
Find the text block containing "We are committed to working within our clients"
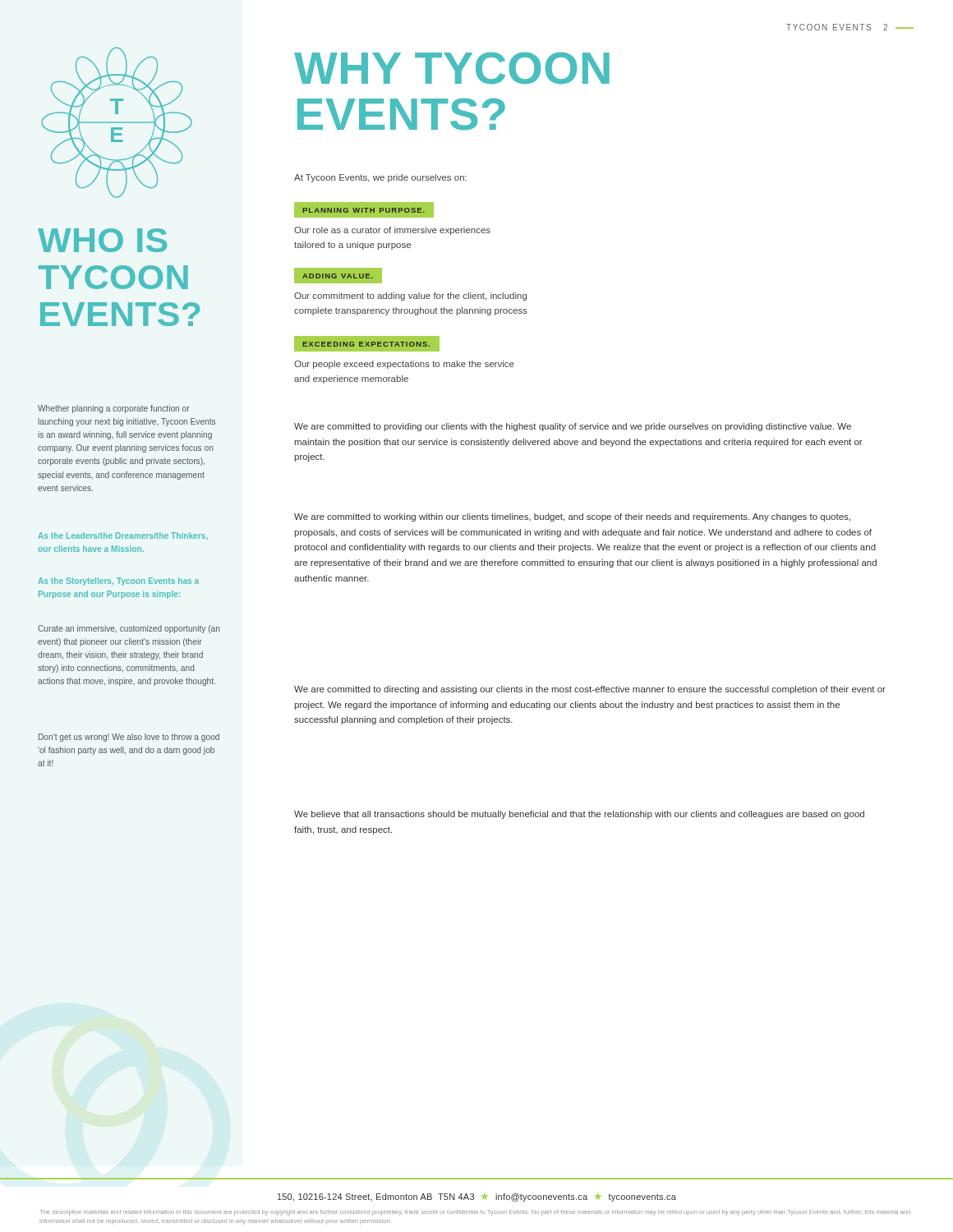(x=586, y=547)
